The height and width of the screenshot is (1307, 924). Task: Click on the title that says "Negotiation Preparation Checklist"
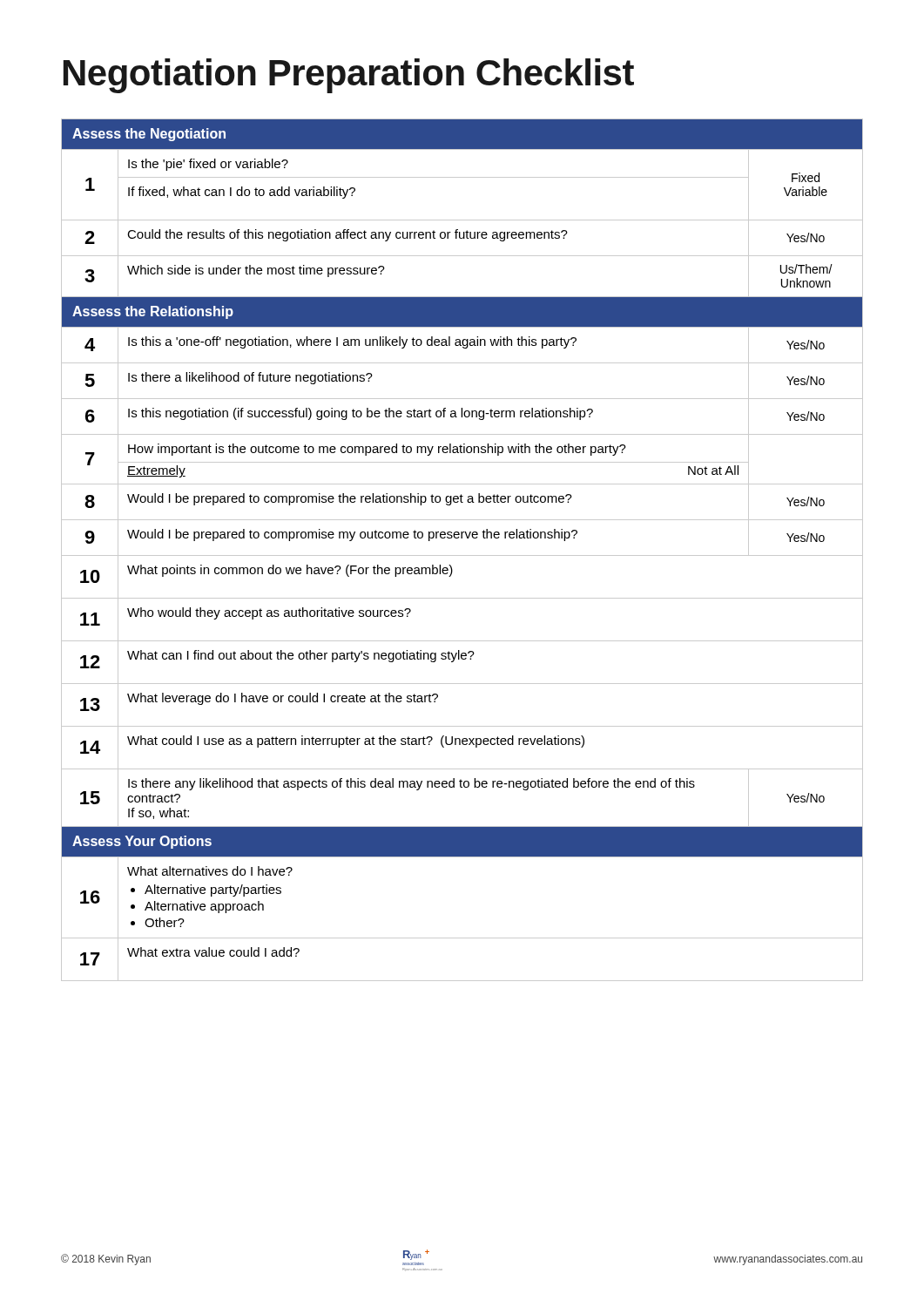347,73
